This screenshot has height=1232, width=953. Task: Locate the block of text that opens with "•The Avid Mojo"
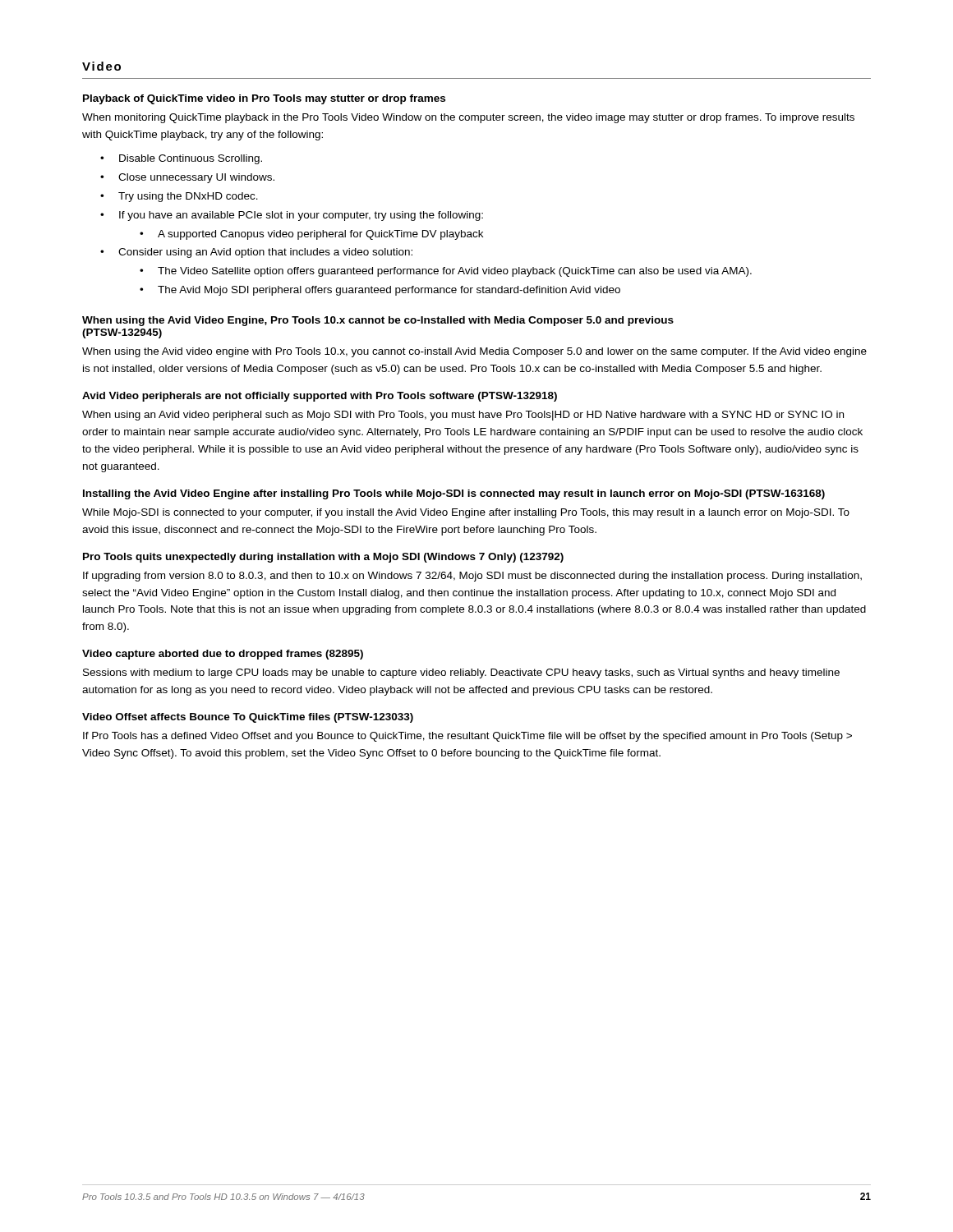(x=379, y=291)
